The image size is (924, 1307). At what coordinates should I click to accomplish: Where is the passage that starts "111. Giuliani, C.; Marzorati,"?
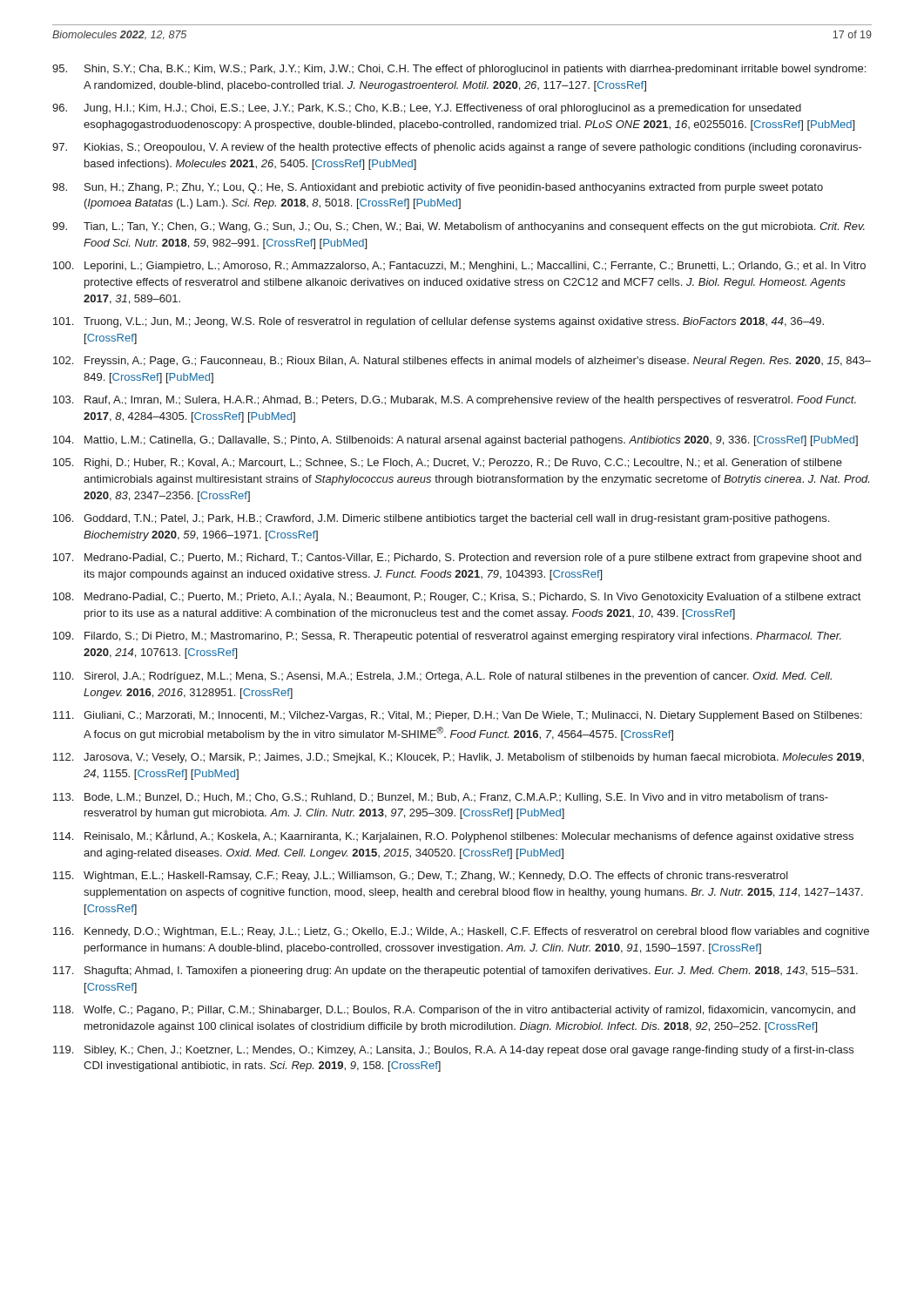[x=462, y=725]
